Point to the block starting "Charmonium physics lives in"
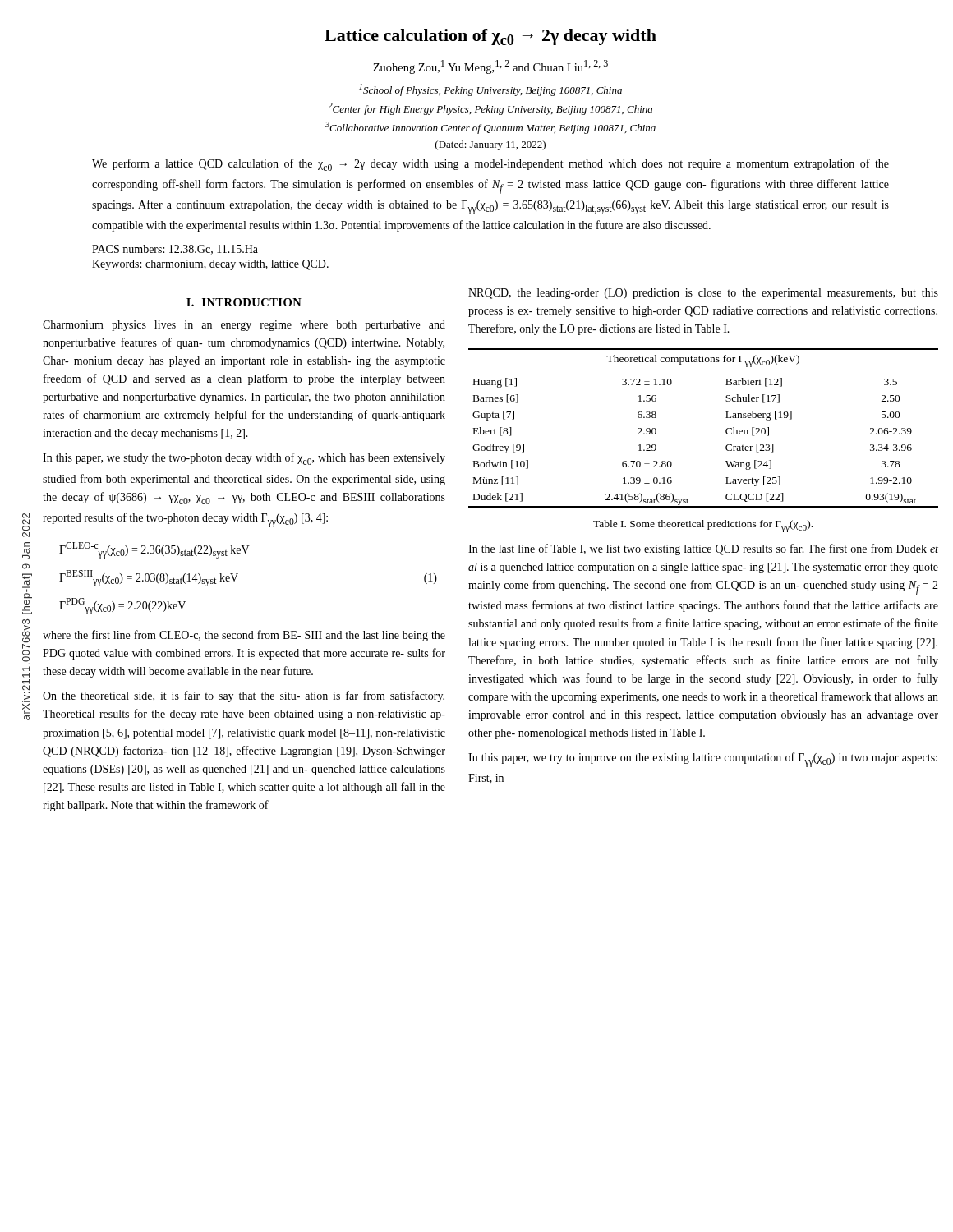Viewport: 953px width, 1232px height. click(244, 379)
